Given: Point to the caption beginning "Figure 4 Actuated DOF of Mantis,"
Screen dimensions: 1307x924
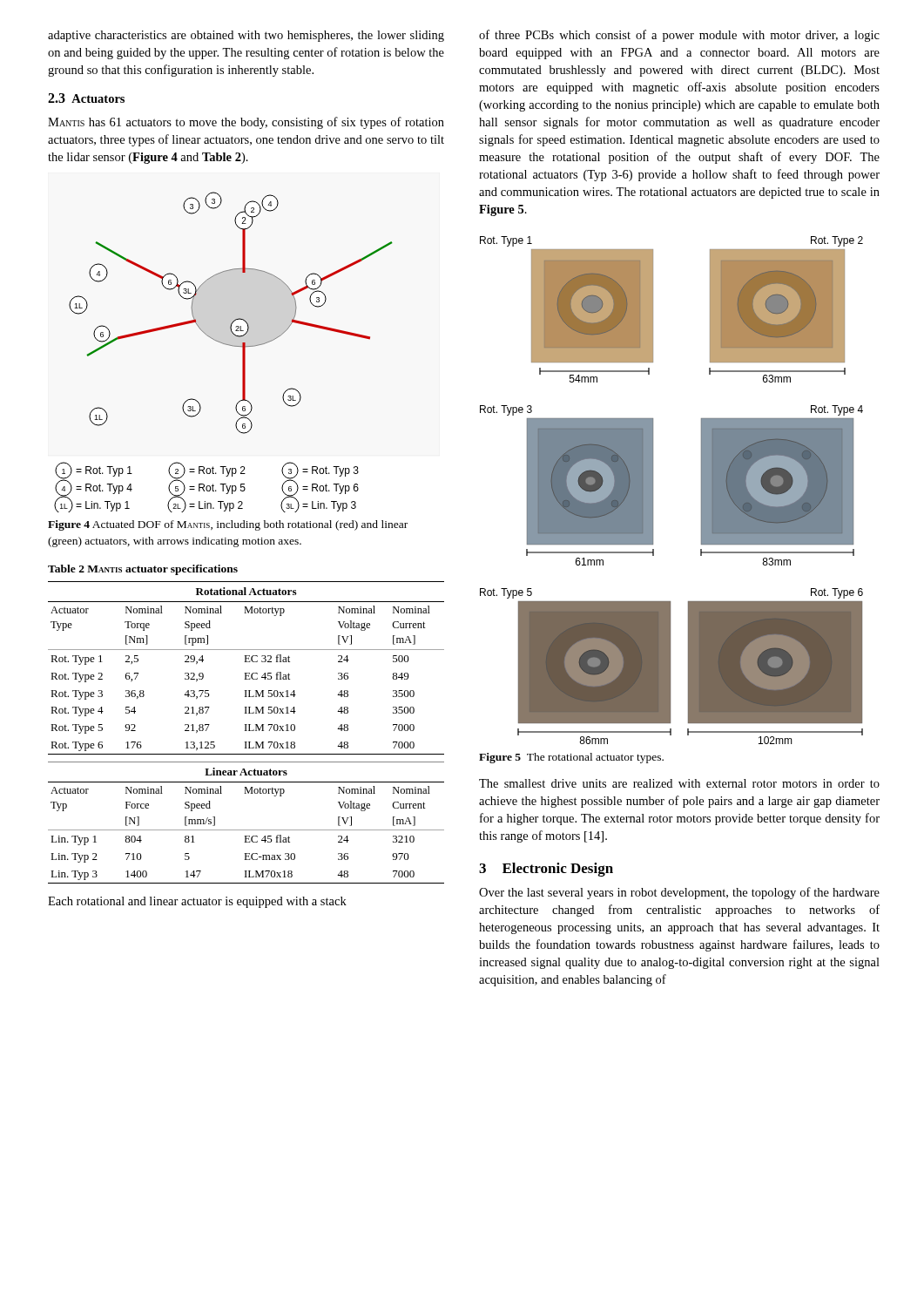Looking at the screenshot, I should pos(228,532).
